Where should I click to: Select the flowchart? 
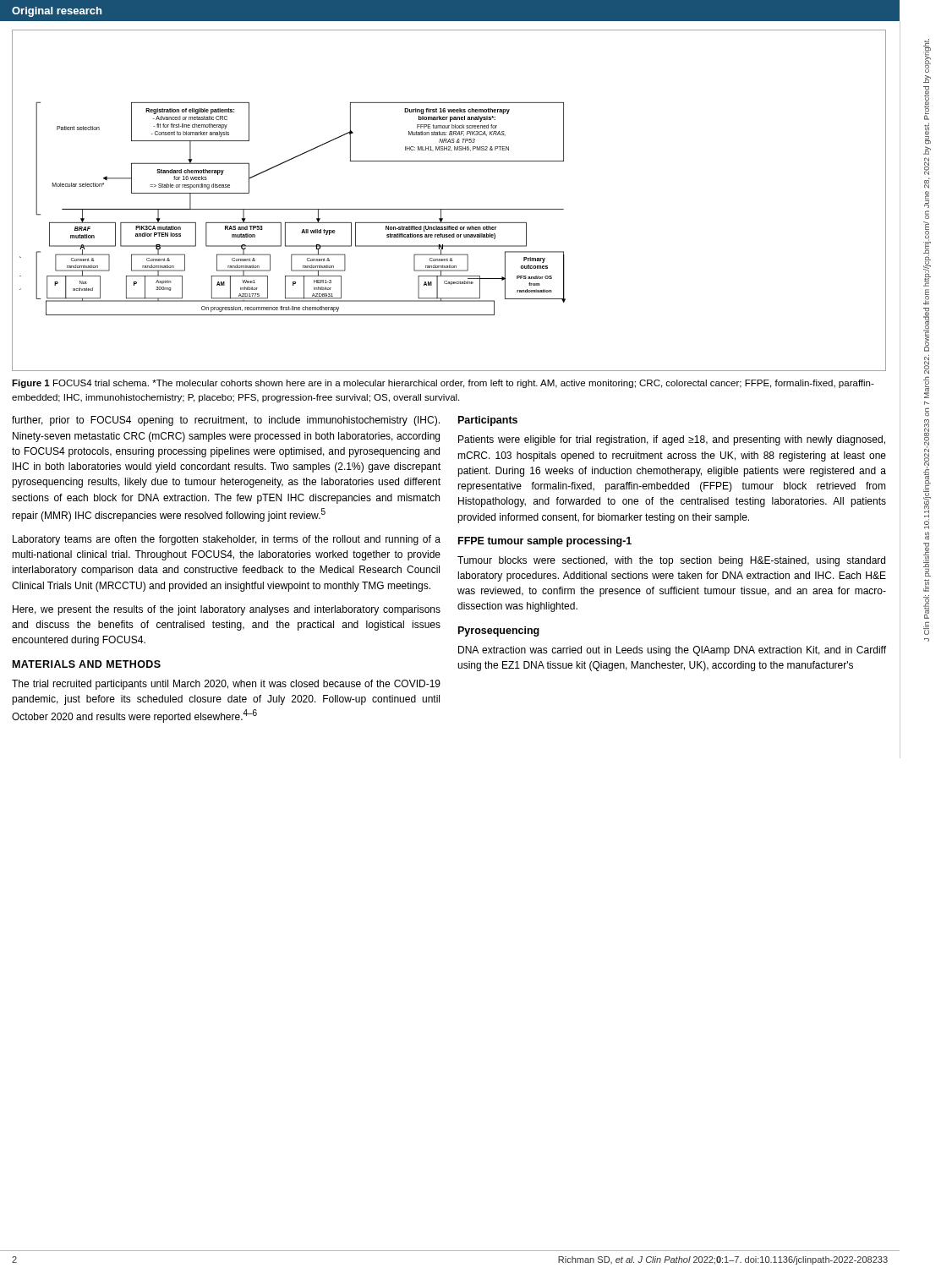click(x=449, y=200)
